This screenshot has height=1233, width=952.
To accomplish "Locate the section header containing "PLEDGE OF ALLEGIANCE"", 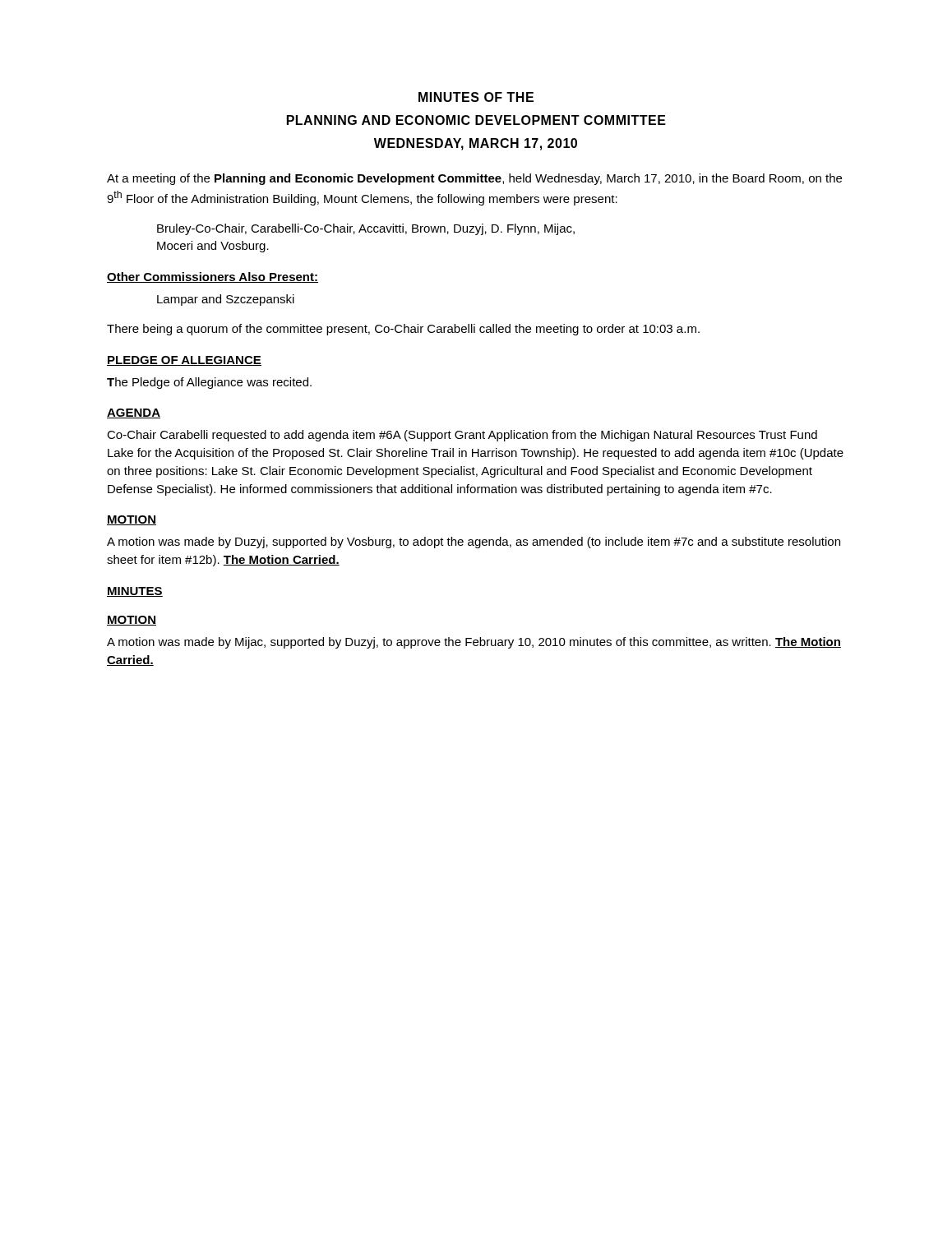I will coord(184,359).
